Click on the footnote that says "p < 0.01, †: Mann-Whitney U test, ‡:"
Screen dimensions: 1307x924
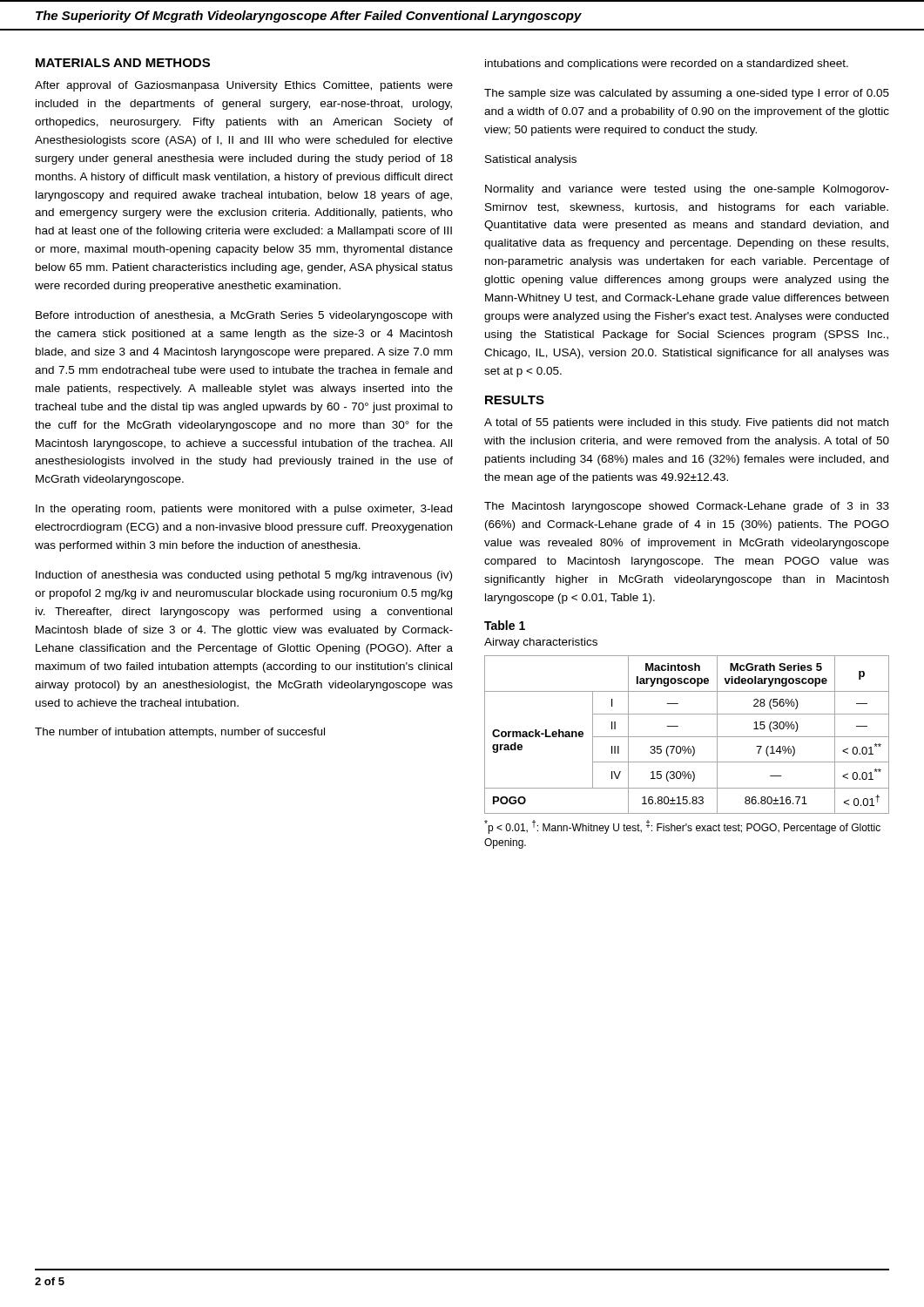coord(682,834)
